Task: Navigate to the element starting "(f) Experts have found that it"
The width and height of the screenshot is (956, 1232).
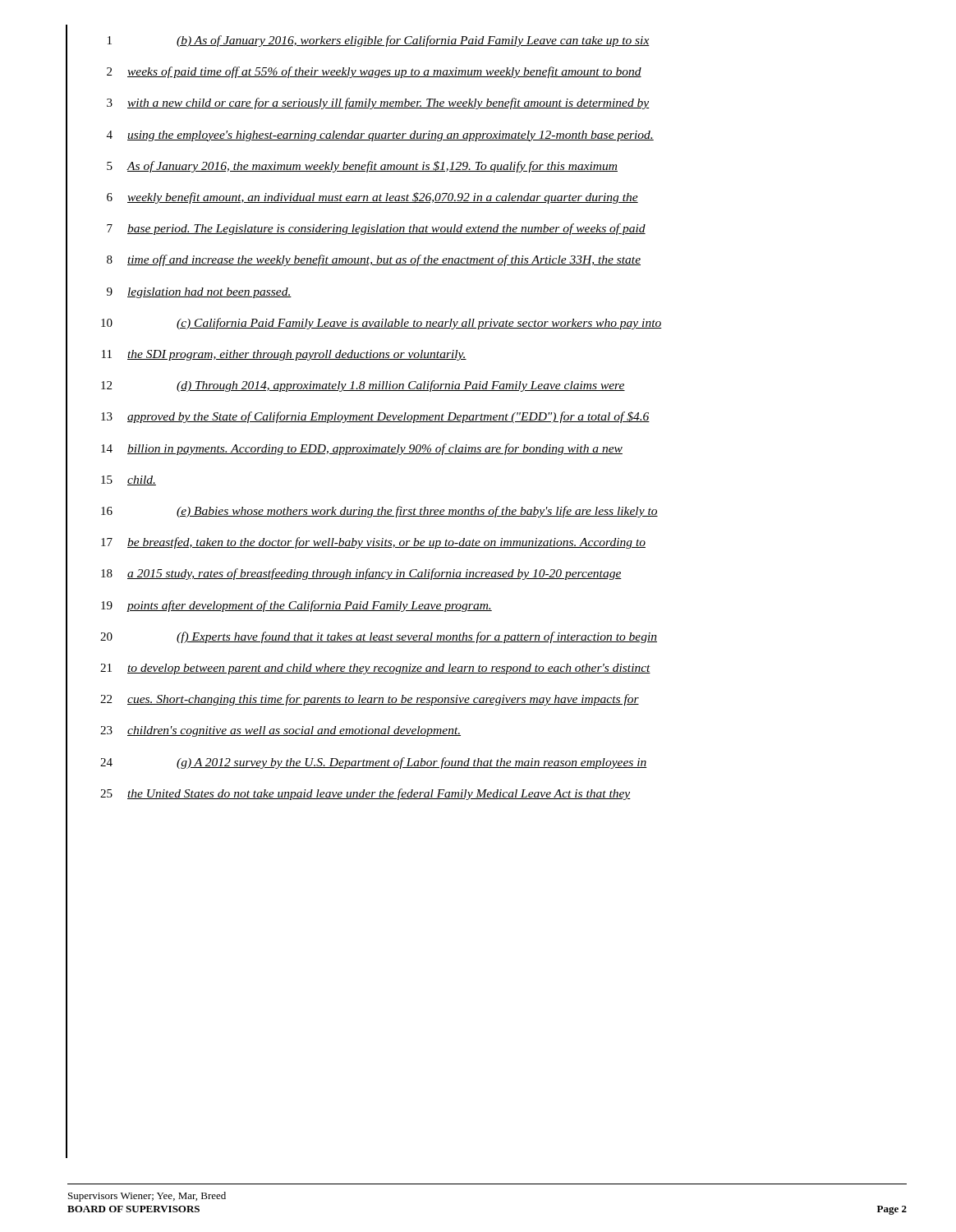Action: pos(517,684)
